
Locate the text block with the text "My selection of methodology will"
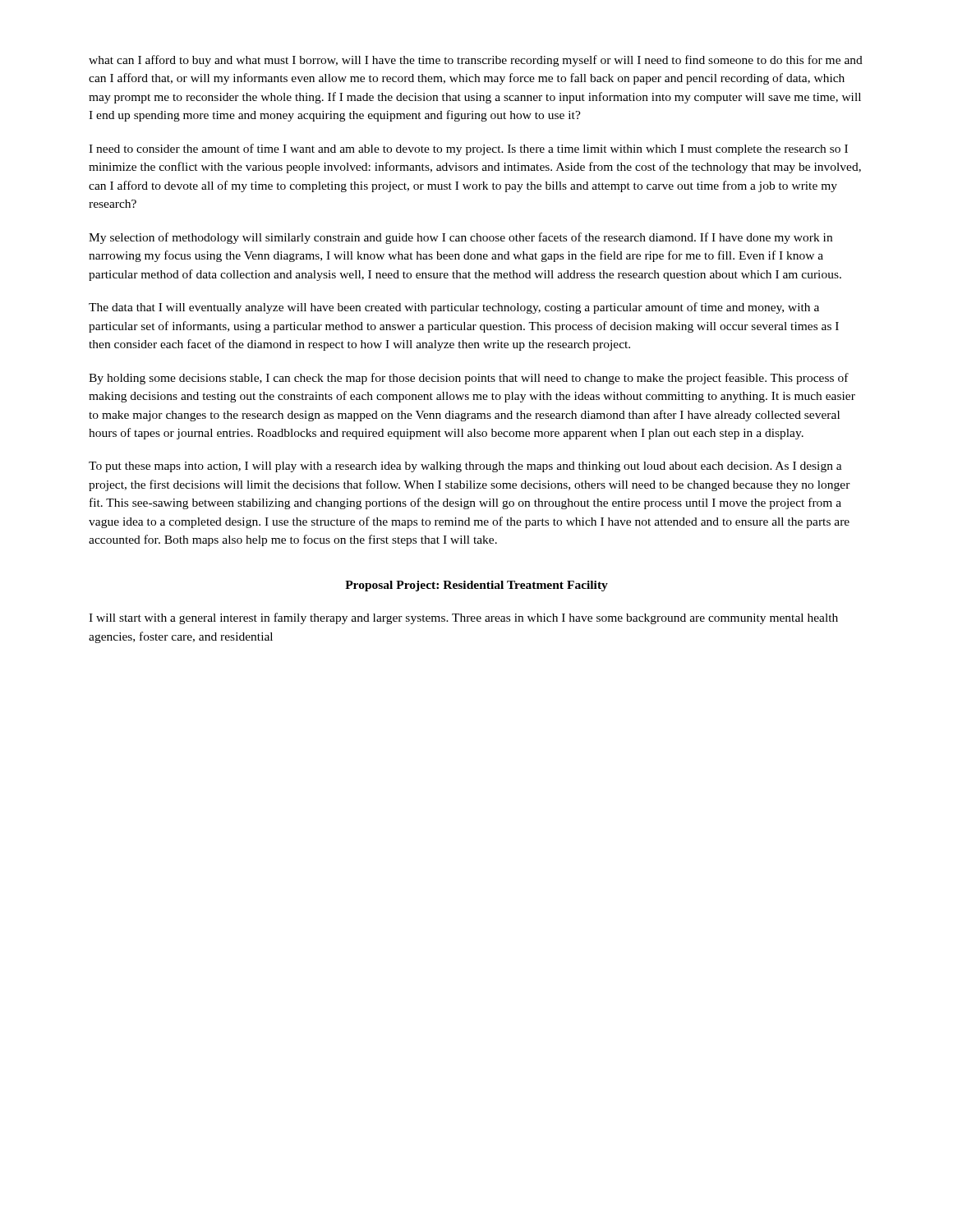point(465,255)
